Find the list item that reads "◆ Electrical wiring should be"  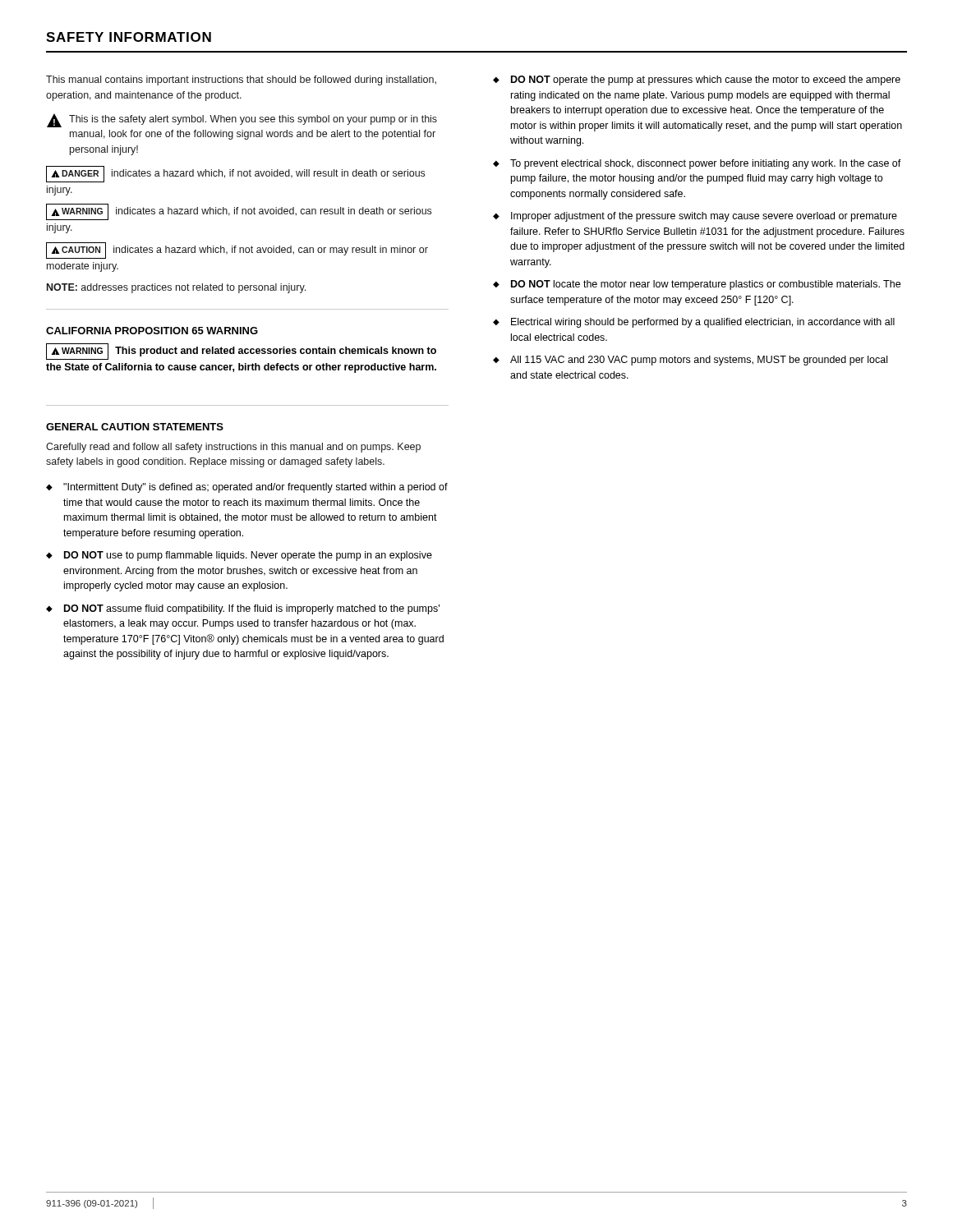(x=700, y=330)
